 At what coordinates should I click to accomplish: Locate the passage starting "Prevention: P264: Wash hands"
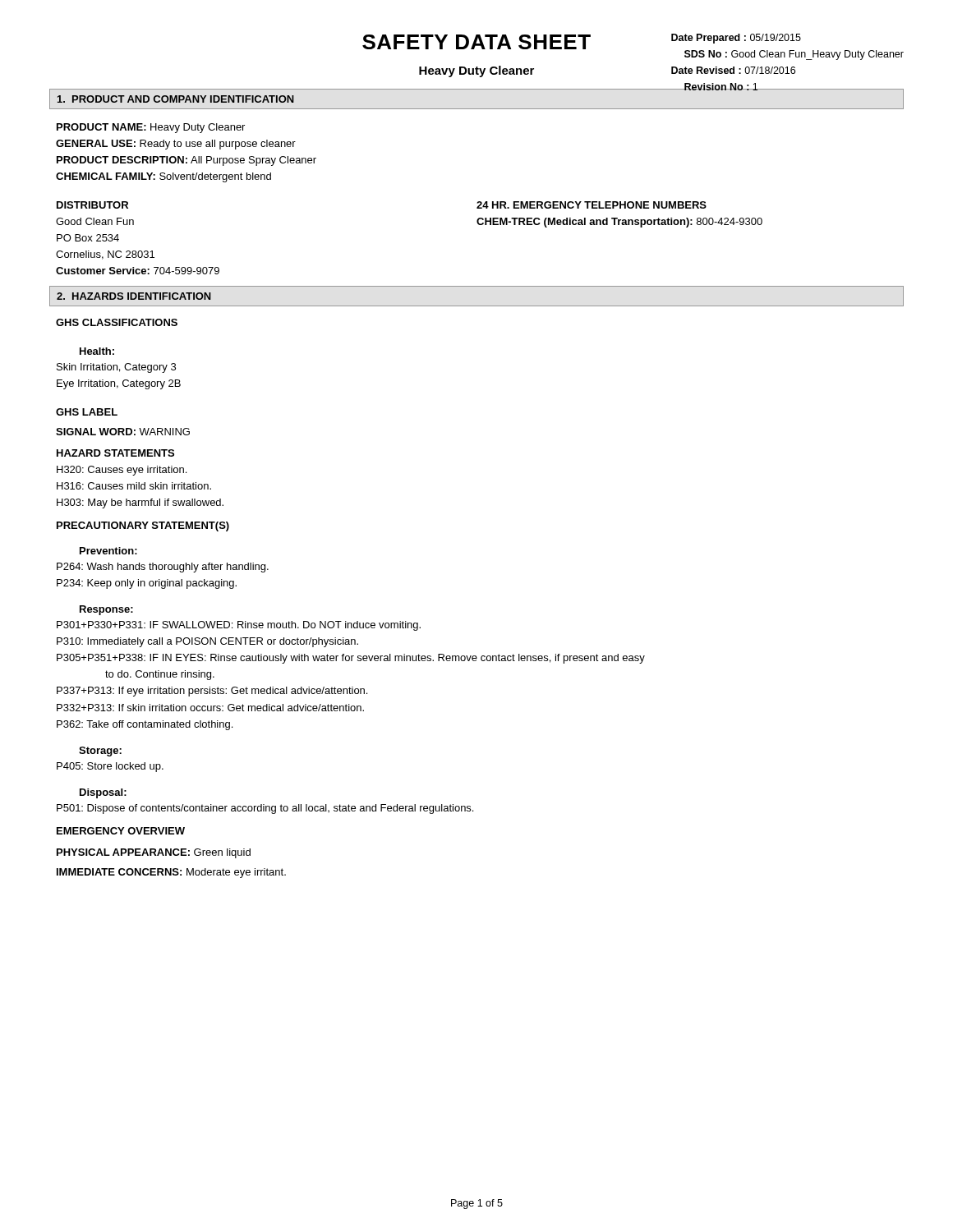coord(108,551)
